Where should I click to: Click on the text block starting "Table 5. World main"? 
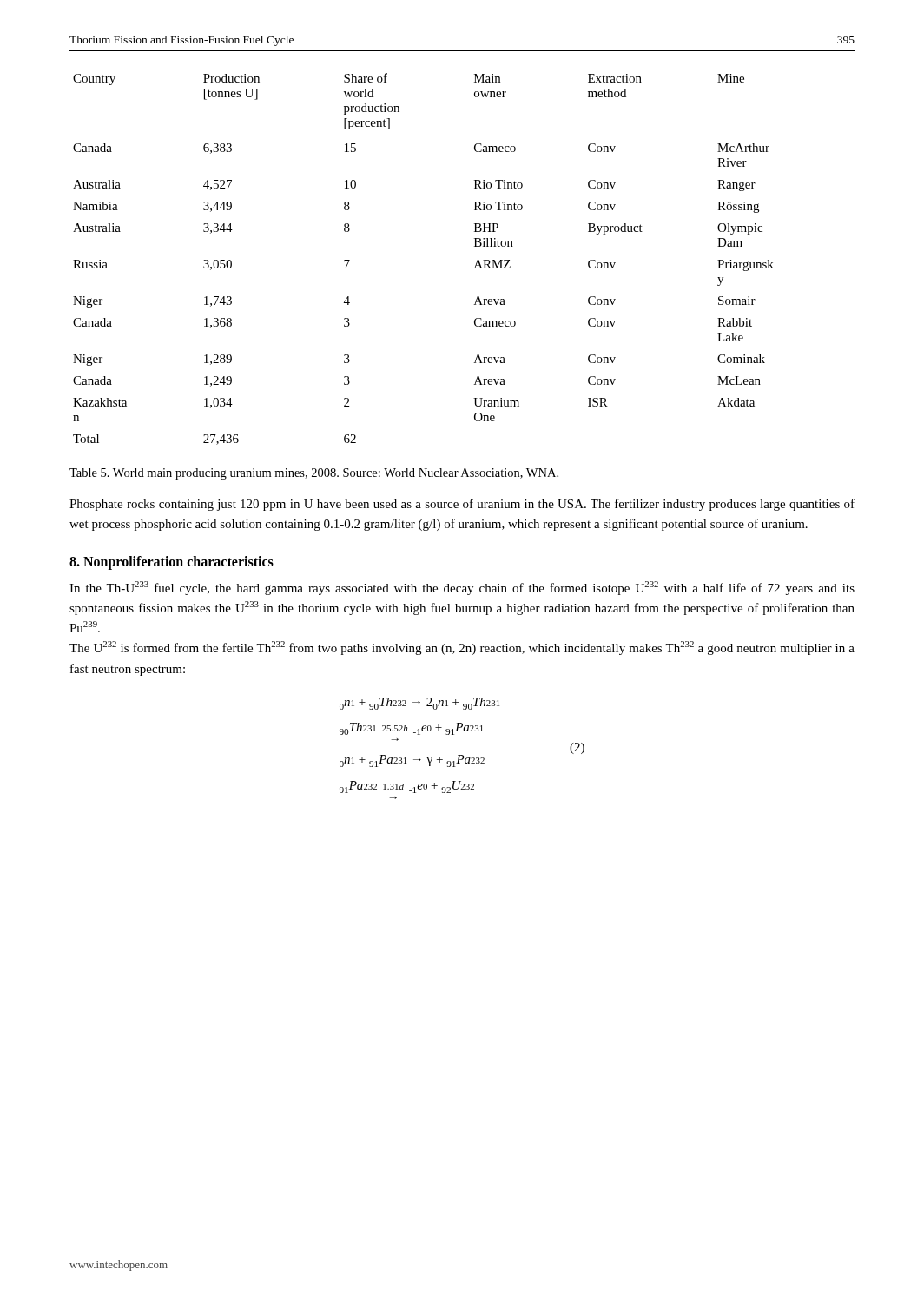314,473
